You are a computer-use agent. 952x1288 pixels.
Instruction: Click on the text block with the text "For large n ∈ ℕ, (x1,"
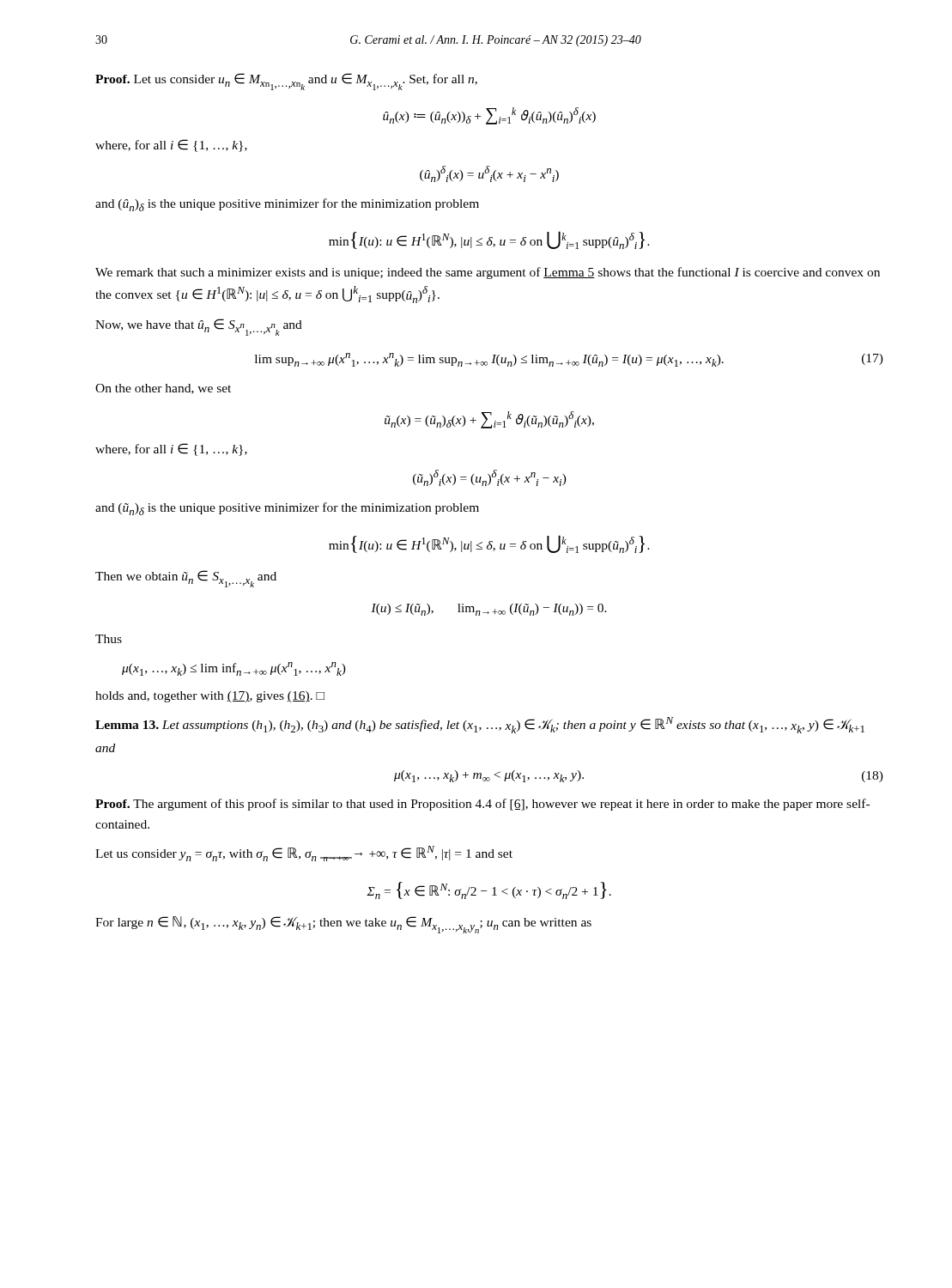[344, 924]
